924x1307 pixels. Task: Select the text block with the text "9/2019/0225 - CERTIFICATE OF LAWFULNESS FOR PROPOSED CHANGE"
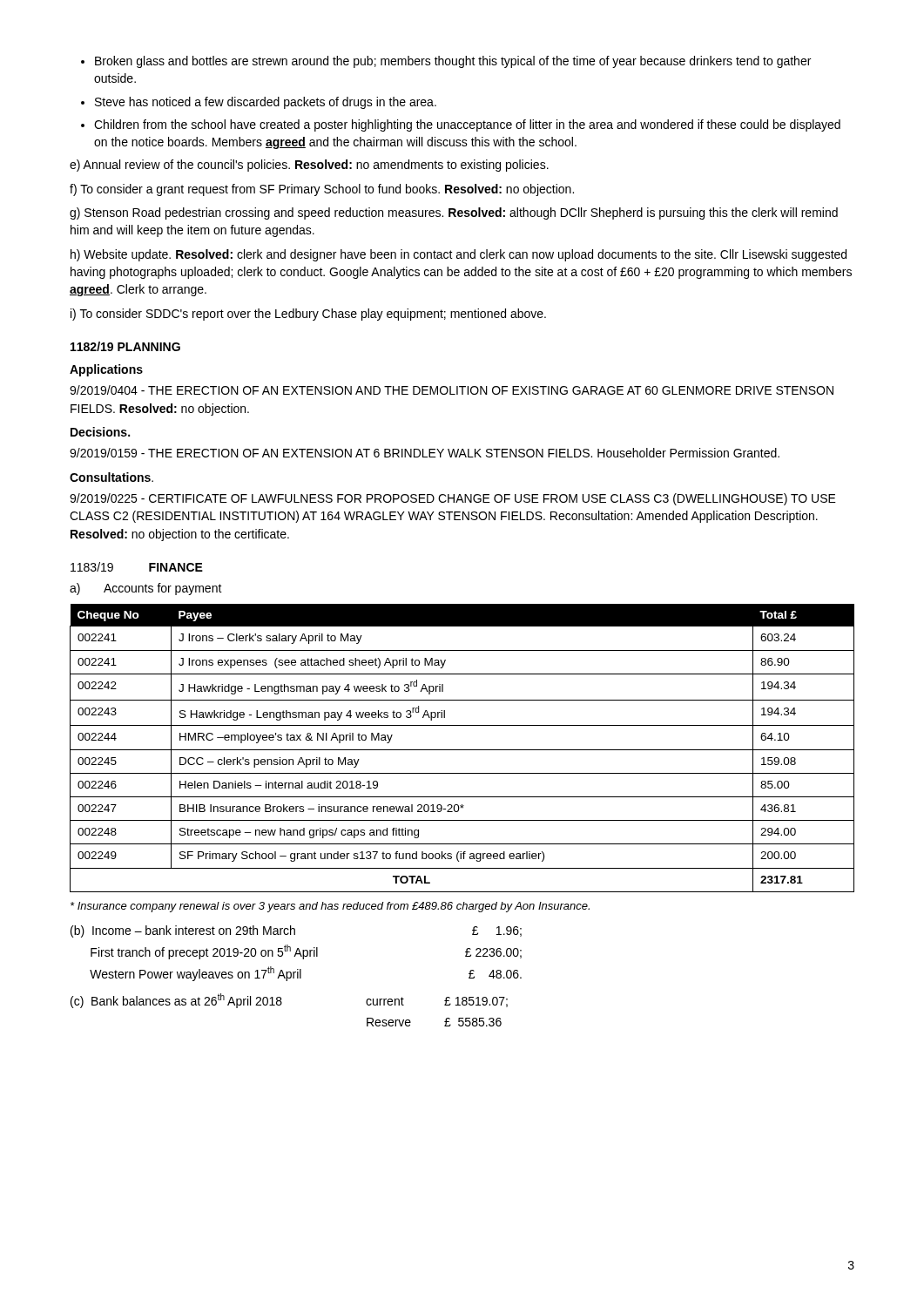[453, 516]
